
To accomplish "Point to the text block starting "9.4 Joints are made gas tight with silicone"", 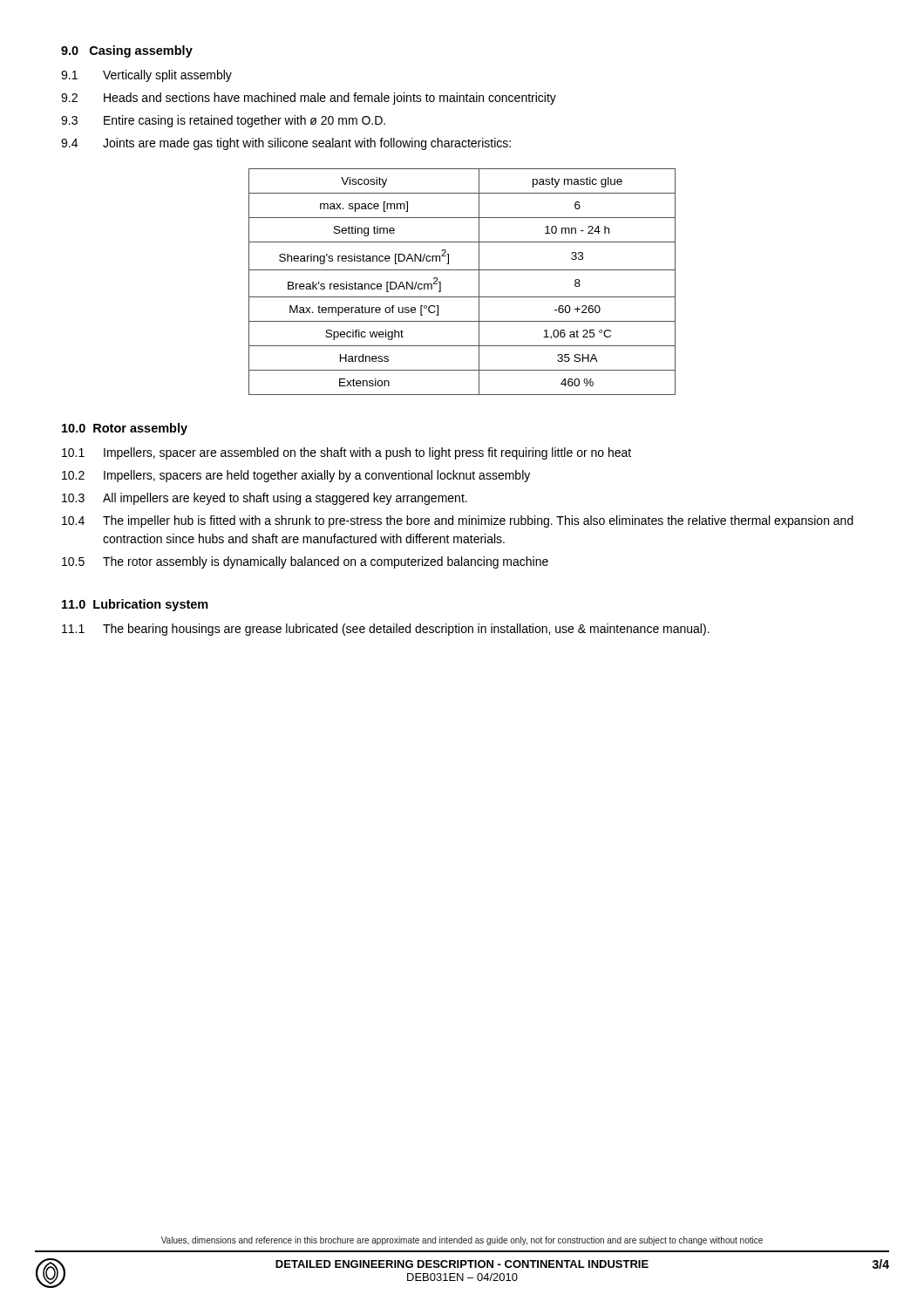I will pos(462,143).
